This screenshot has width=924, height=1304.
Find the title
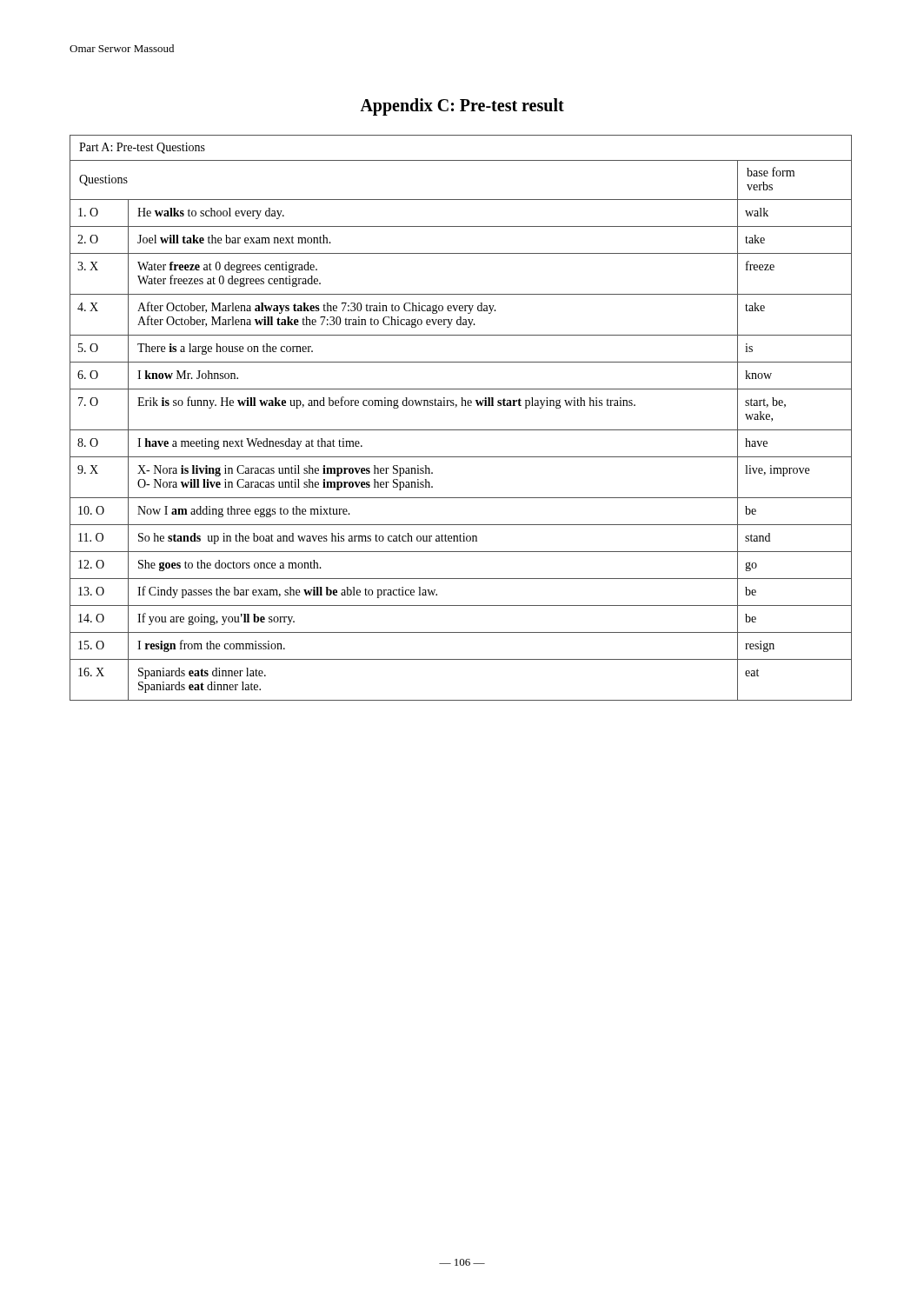(x=462, y=106)
